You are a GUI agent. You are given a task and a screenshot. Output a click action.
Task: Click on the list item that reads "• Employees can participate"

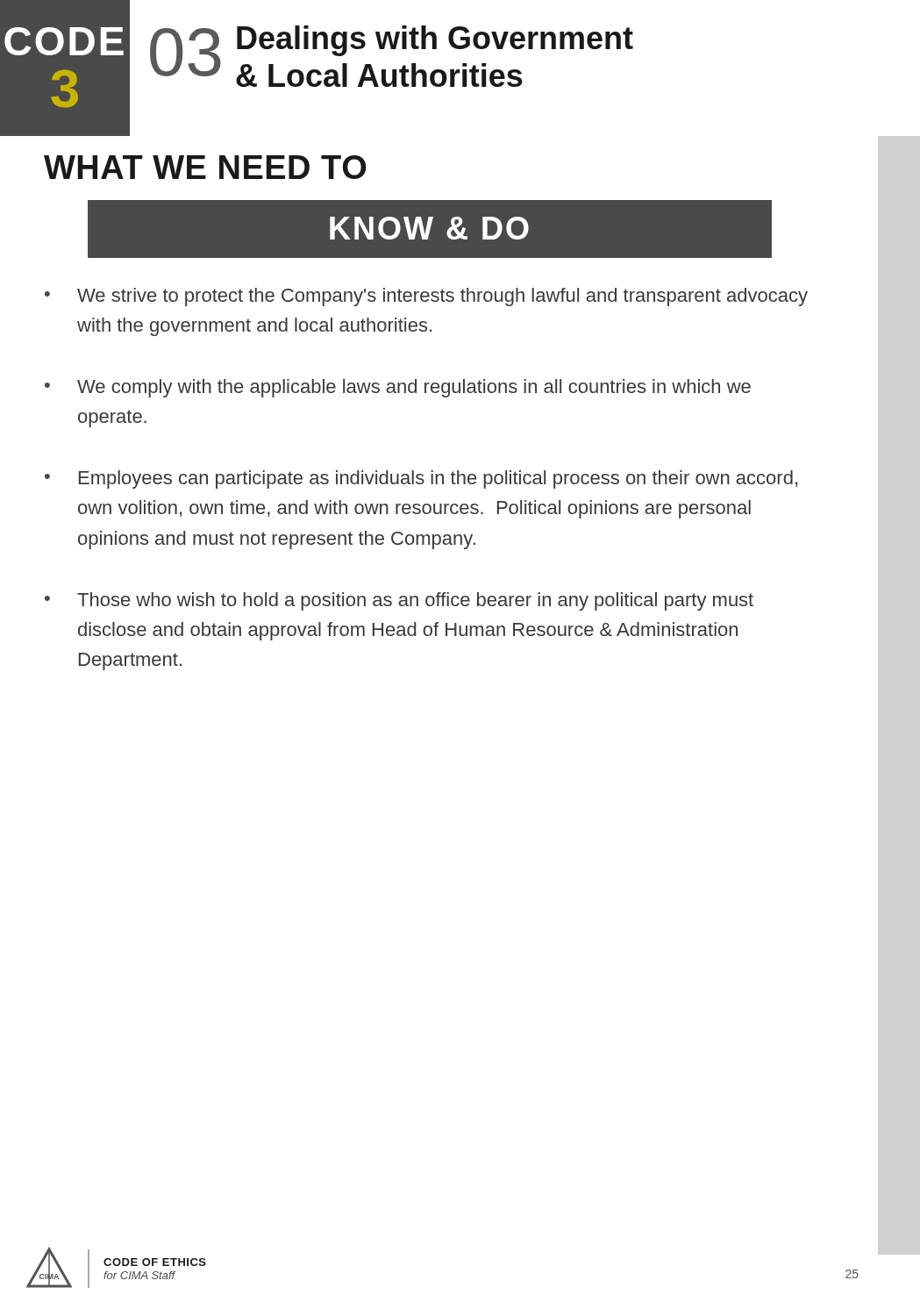(x=430, y=508)
